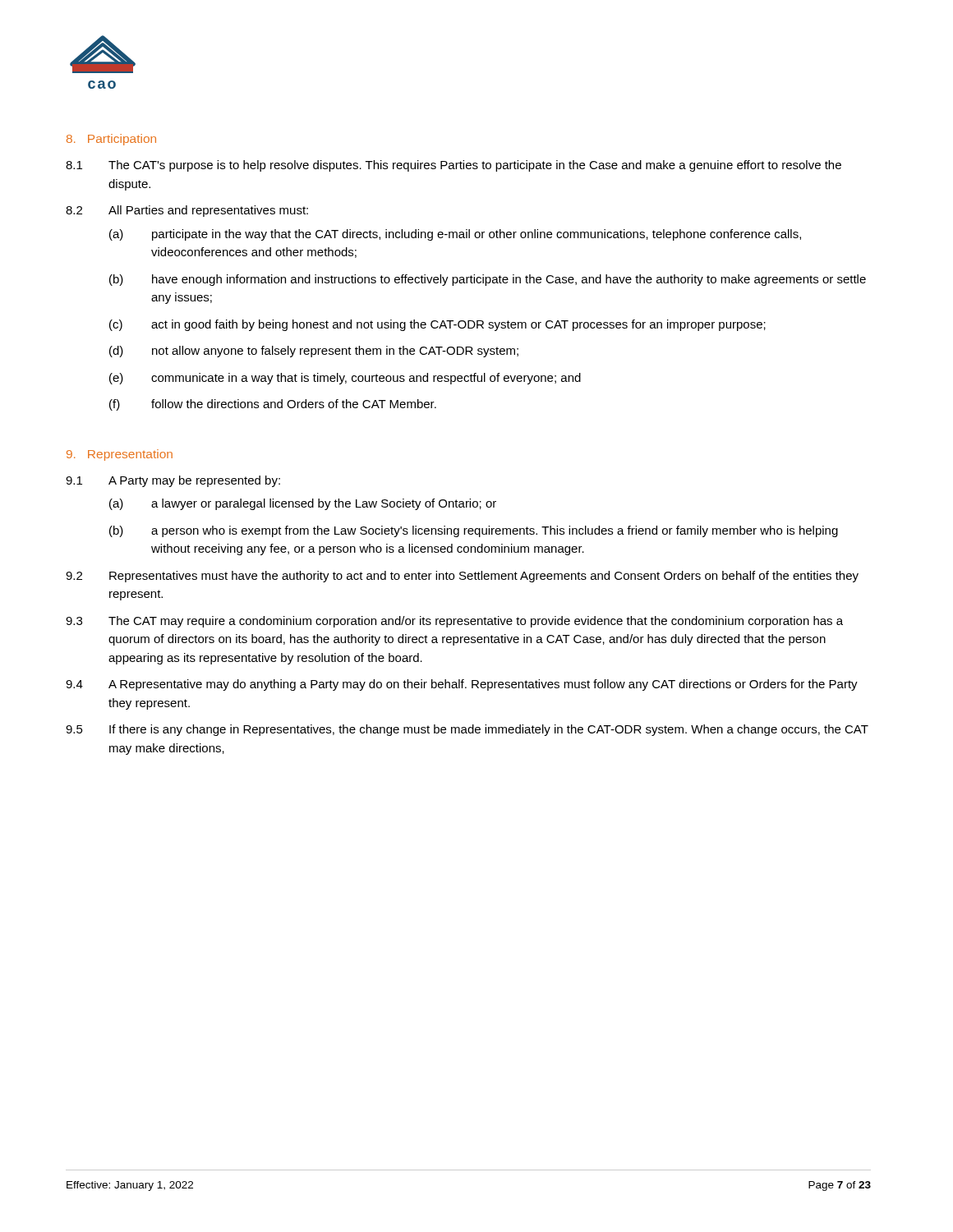Click the logo
The width and height of the screenshot is (953, 1232).
(103, 64)
